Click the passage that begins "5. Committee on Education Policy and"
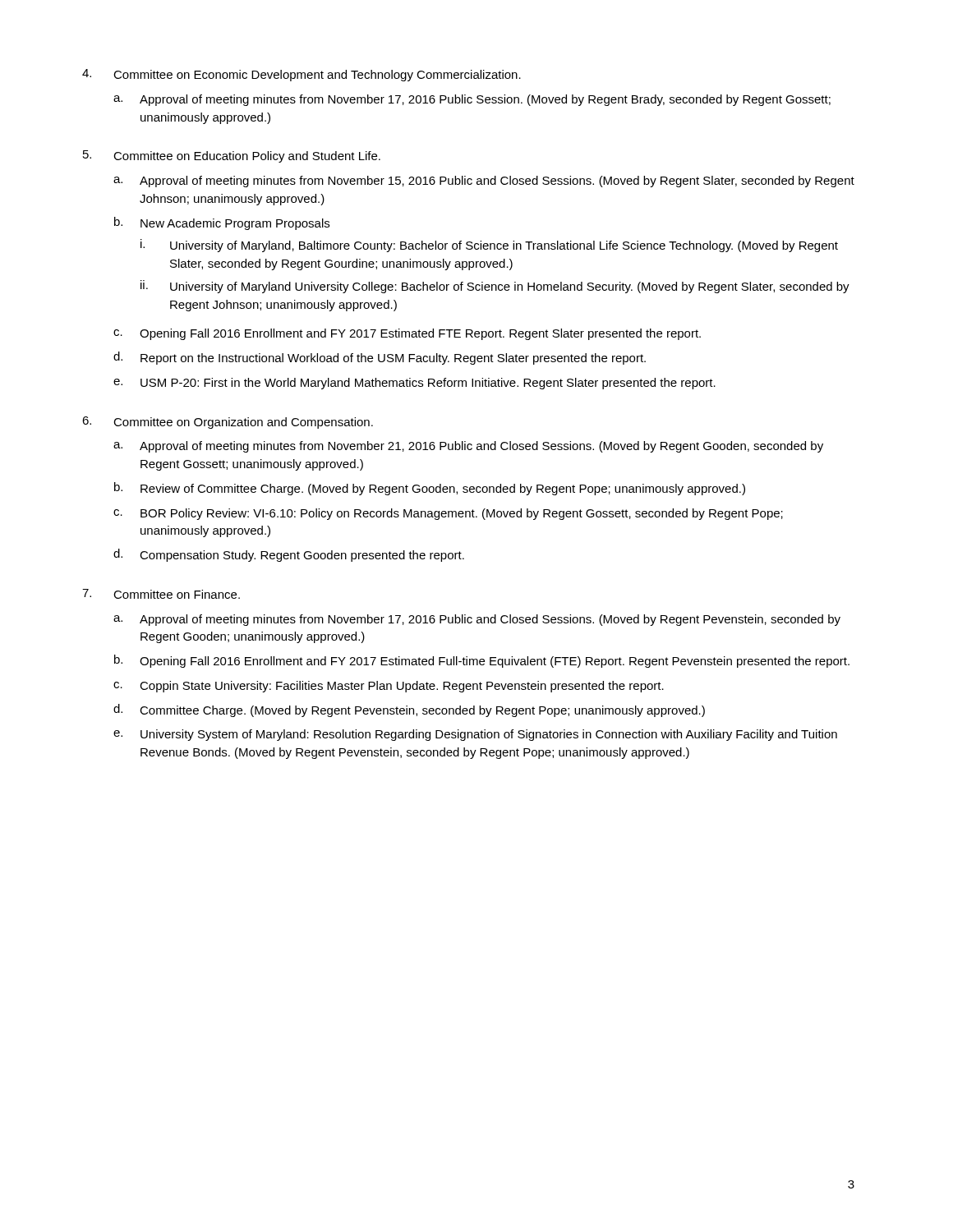The height and width of the screenshot is (1232, 953). 468,273
